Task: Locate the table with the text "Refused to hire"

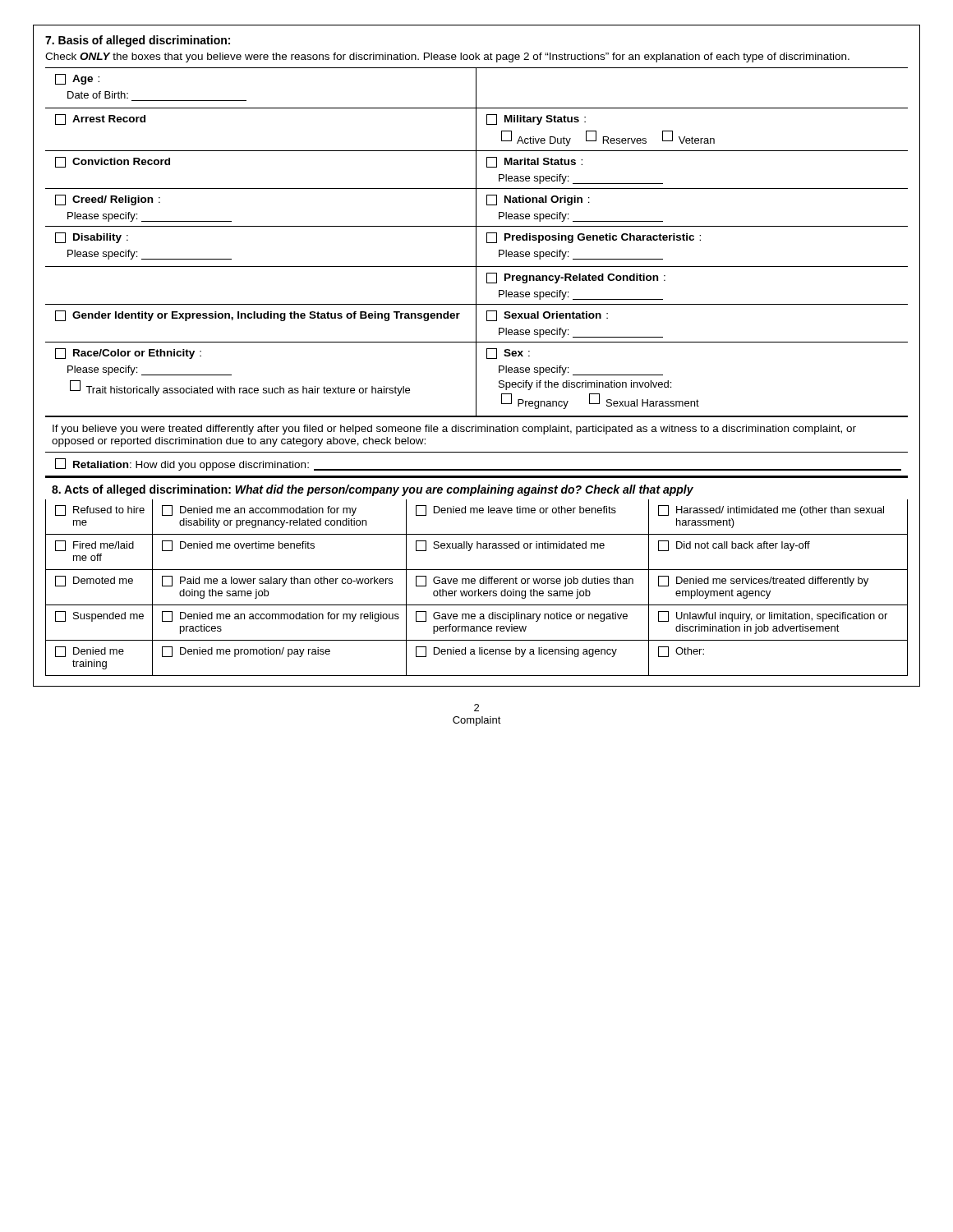Action: [476, 588]
